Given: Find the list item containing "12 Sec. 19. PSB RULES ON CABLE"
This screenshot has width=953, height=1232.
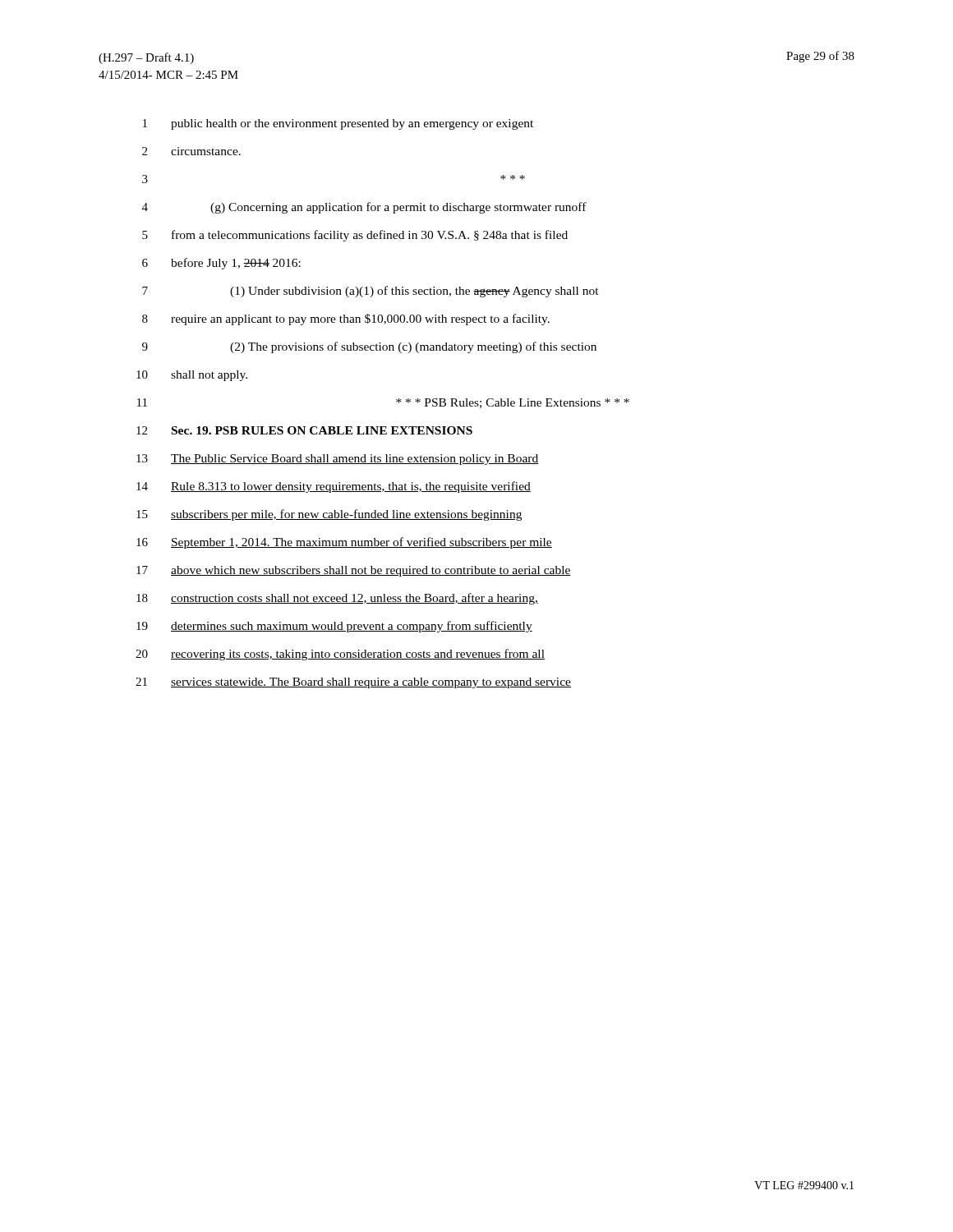Looking at the screenshot, I should coord(476,431).
